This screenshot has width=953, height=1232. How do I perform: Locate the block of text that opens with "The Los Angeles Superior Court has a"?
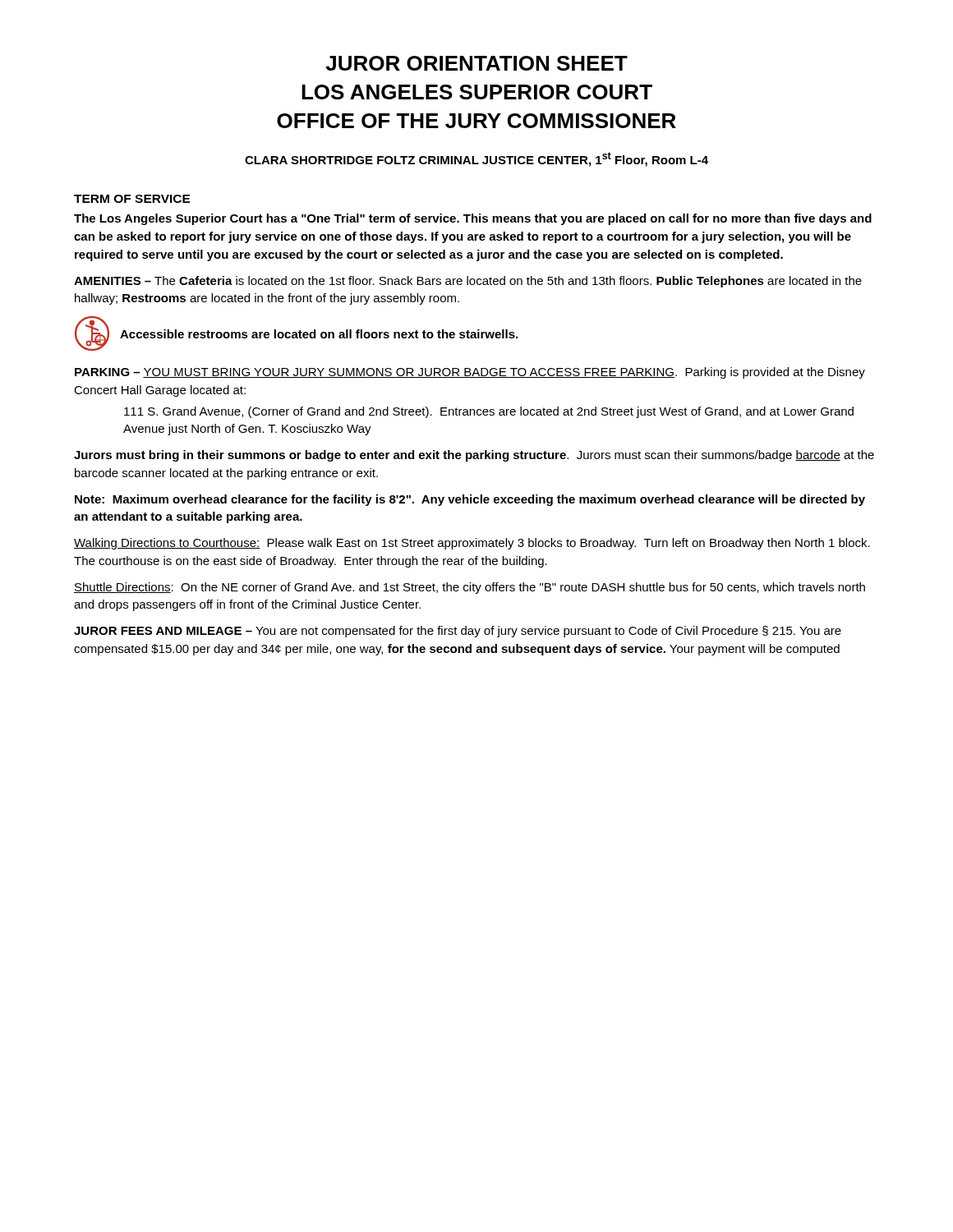point(473,236)
